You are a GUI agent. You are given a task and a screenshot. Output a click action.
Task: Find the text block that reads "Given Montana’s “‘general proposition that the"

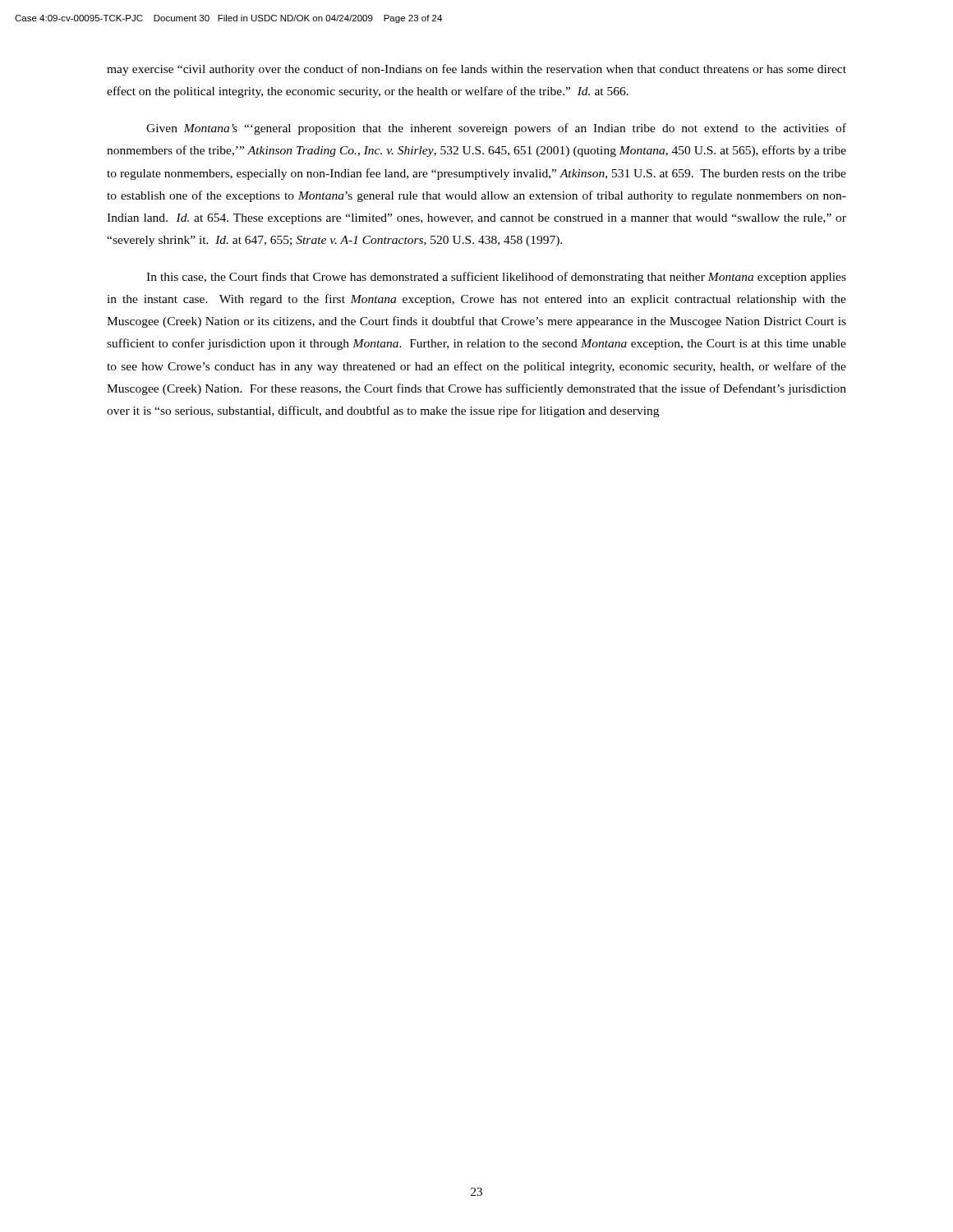pyautogui.click(x=476, y=184)
